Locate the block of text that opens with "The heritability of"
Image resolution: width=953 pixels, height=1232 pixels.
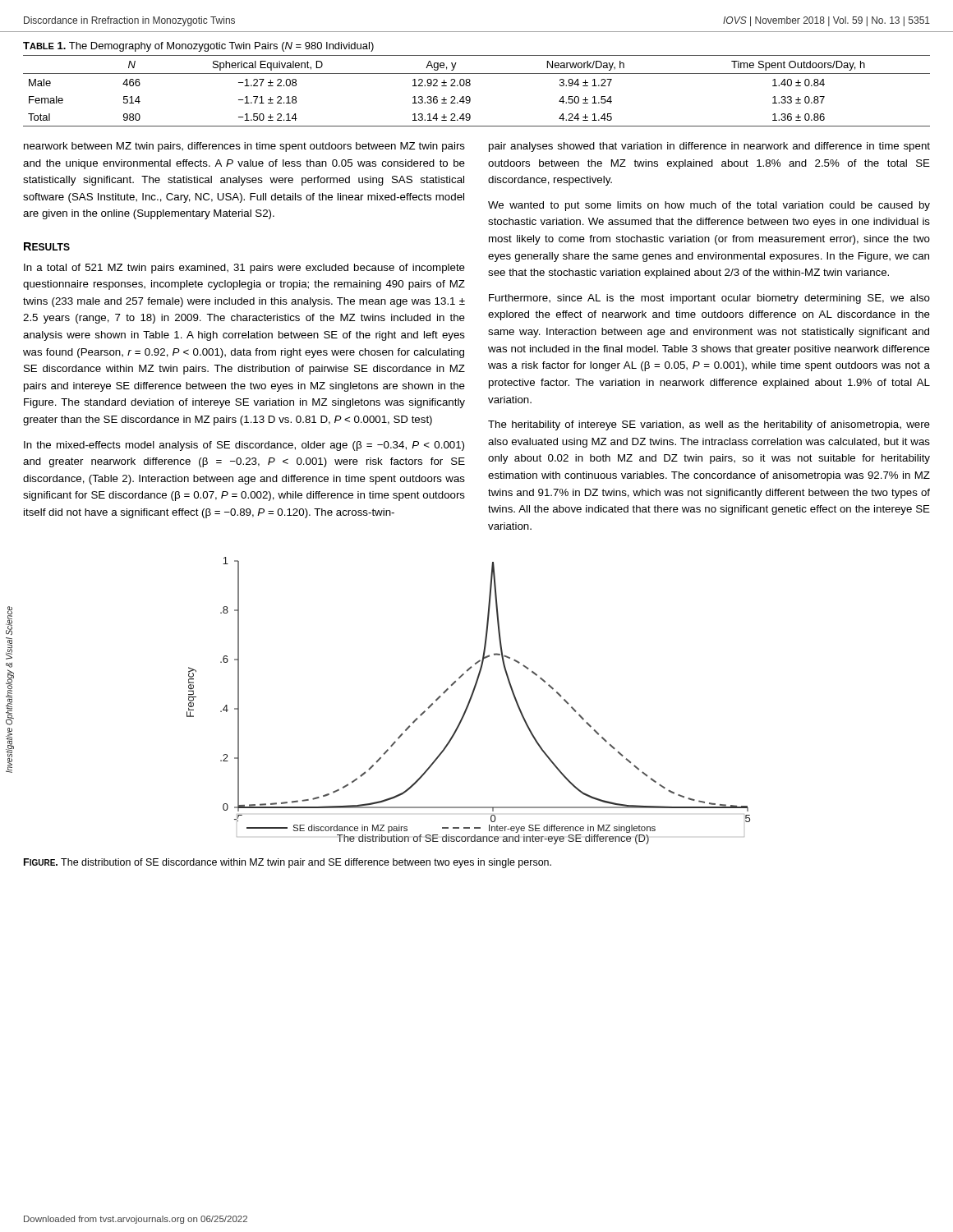click(709, 475)
